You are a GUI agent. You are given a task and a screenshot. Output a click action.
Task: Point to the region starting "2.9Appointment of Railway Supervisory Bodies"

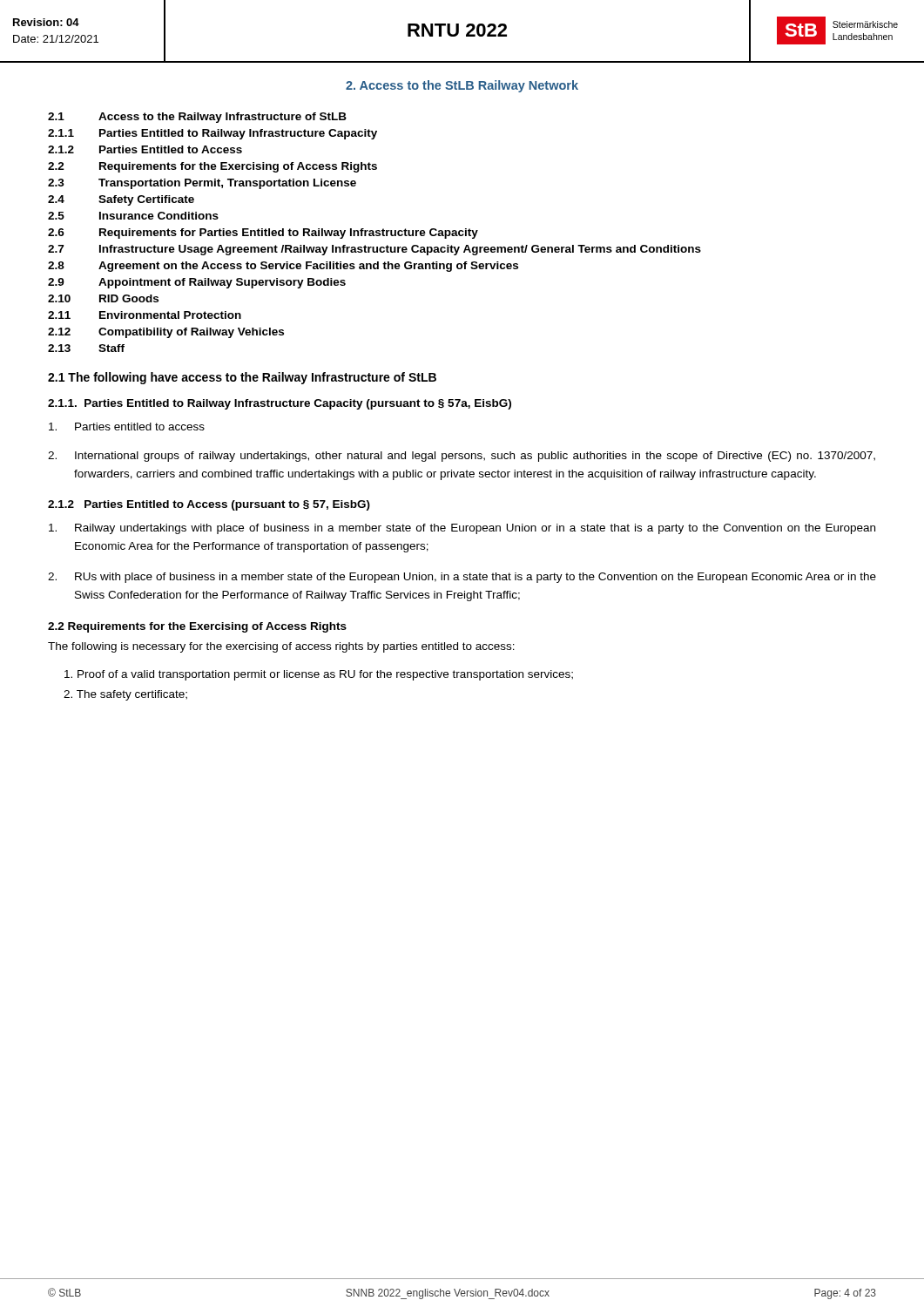point(197,282)
